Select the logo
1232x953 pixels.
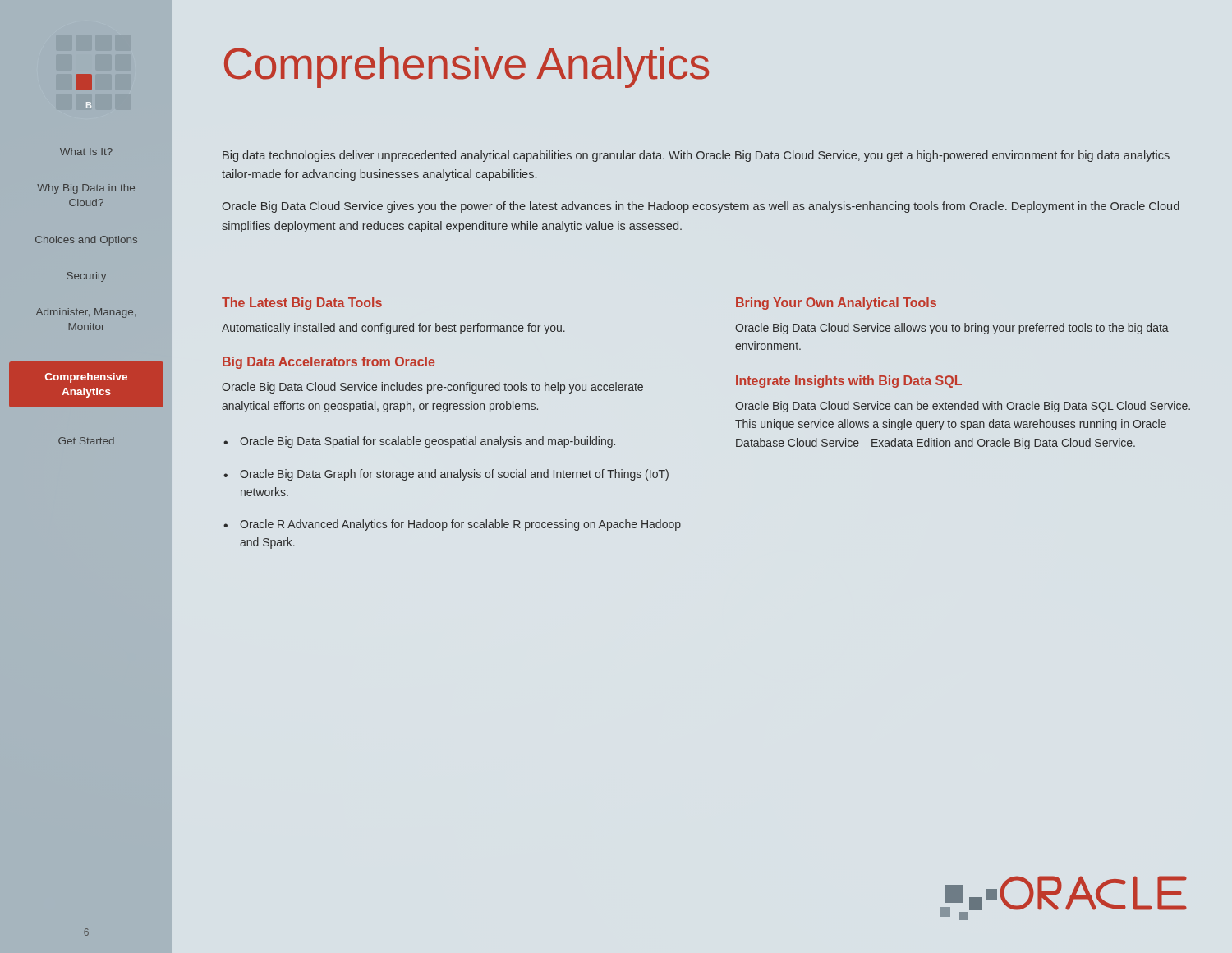coord(86,71)
